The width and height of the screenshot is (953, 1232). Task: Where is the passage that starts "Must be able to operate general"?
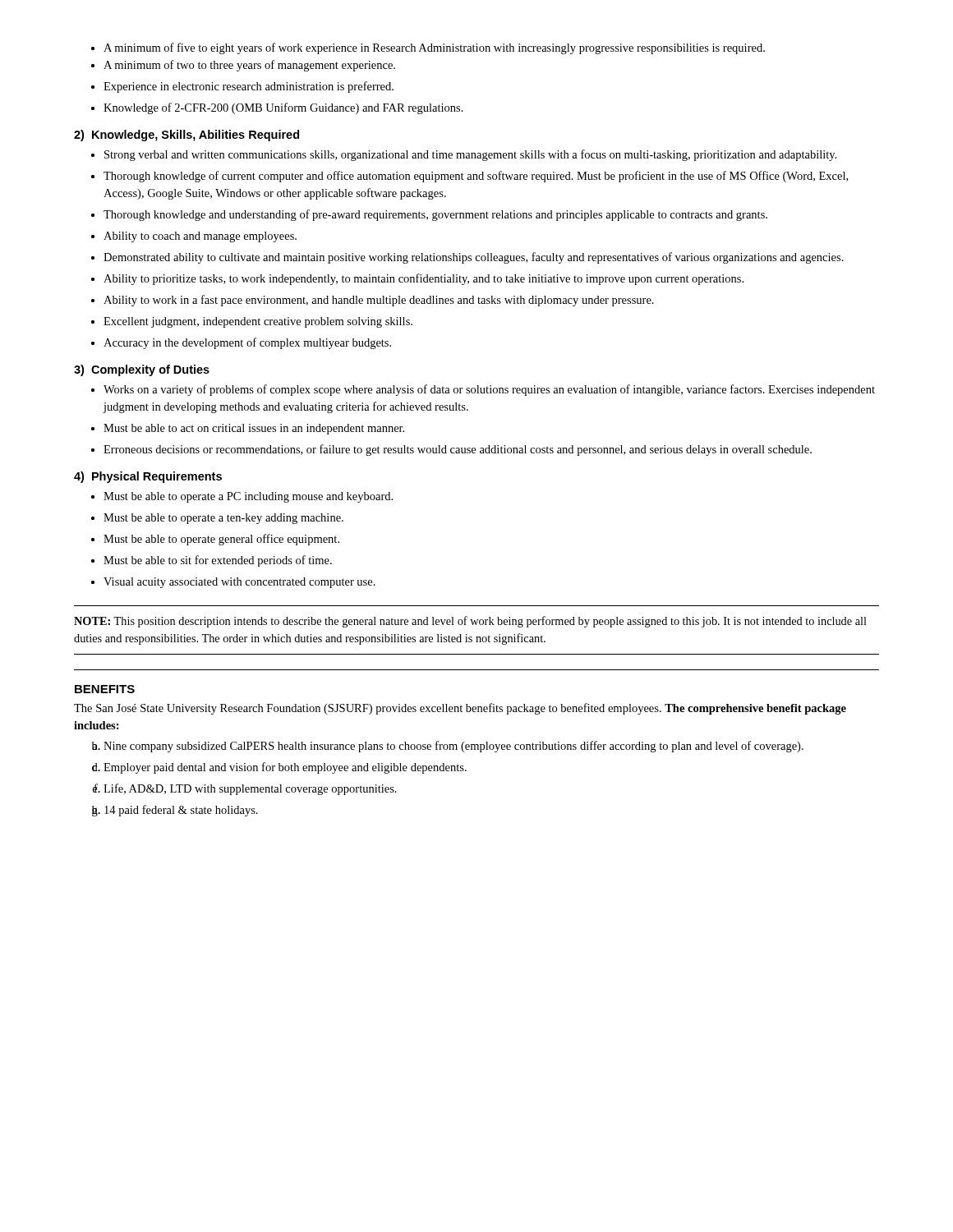click(x=221, y=540)
